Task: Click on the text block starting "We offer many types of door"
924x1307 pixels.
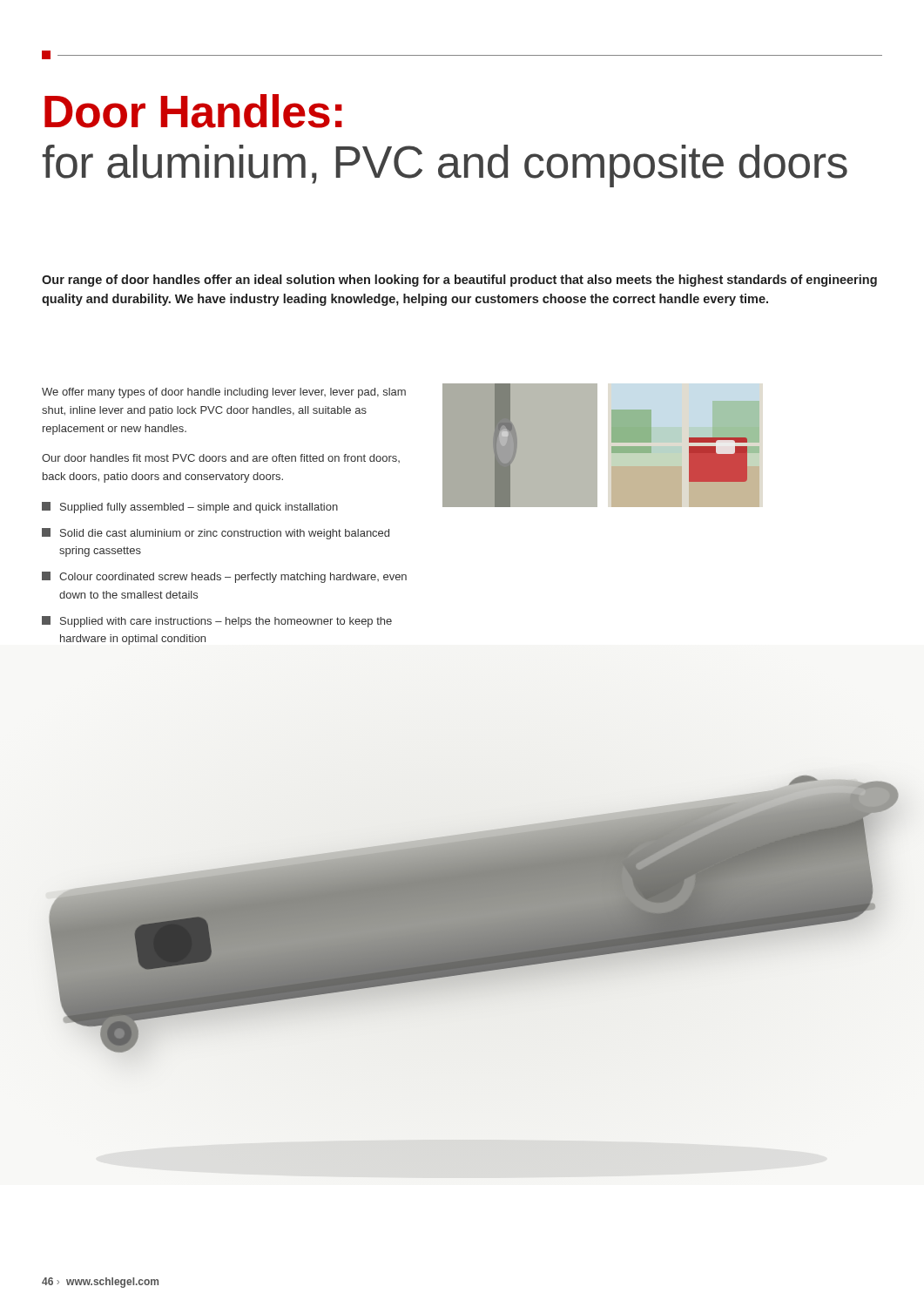Action: pos(224,410)
